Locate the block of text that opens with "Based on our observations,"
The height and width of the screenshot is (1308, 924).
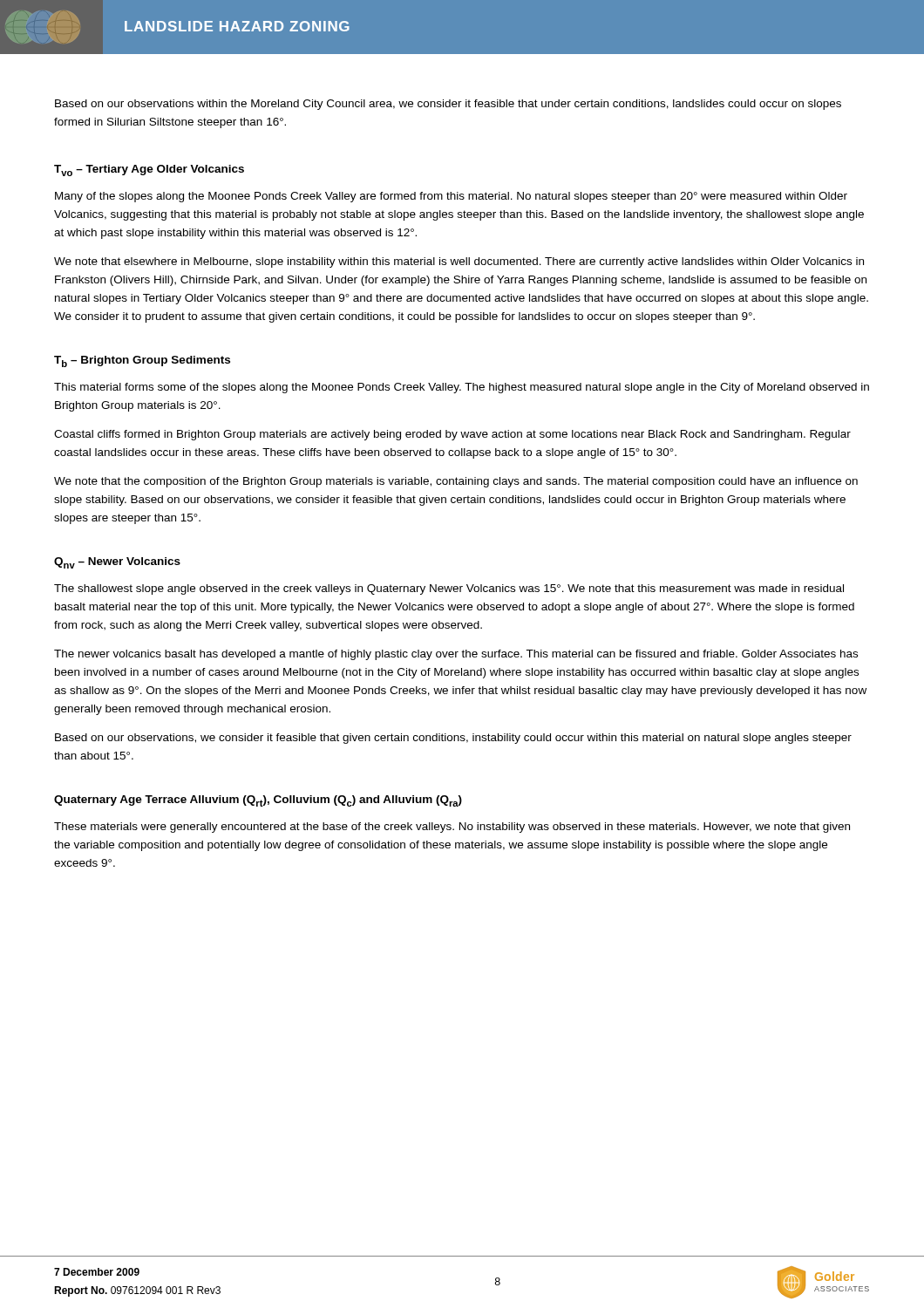(x=453, y=747)
